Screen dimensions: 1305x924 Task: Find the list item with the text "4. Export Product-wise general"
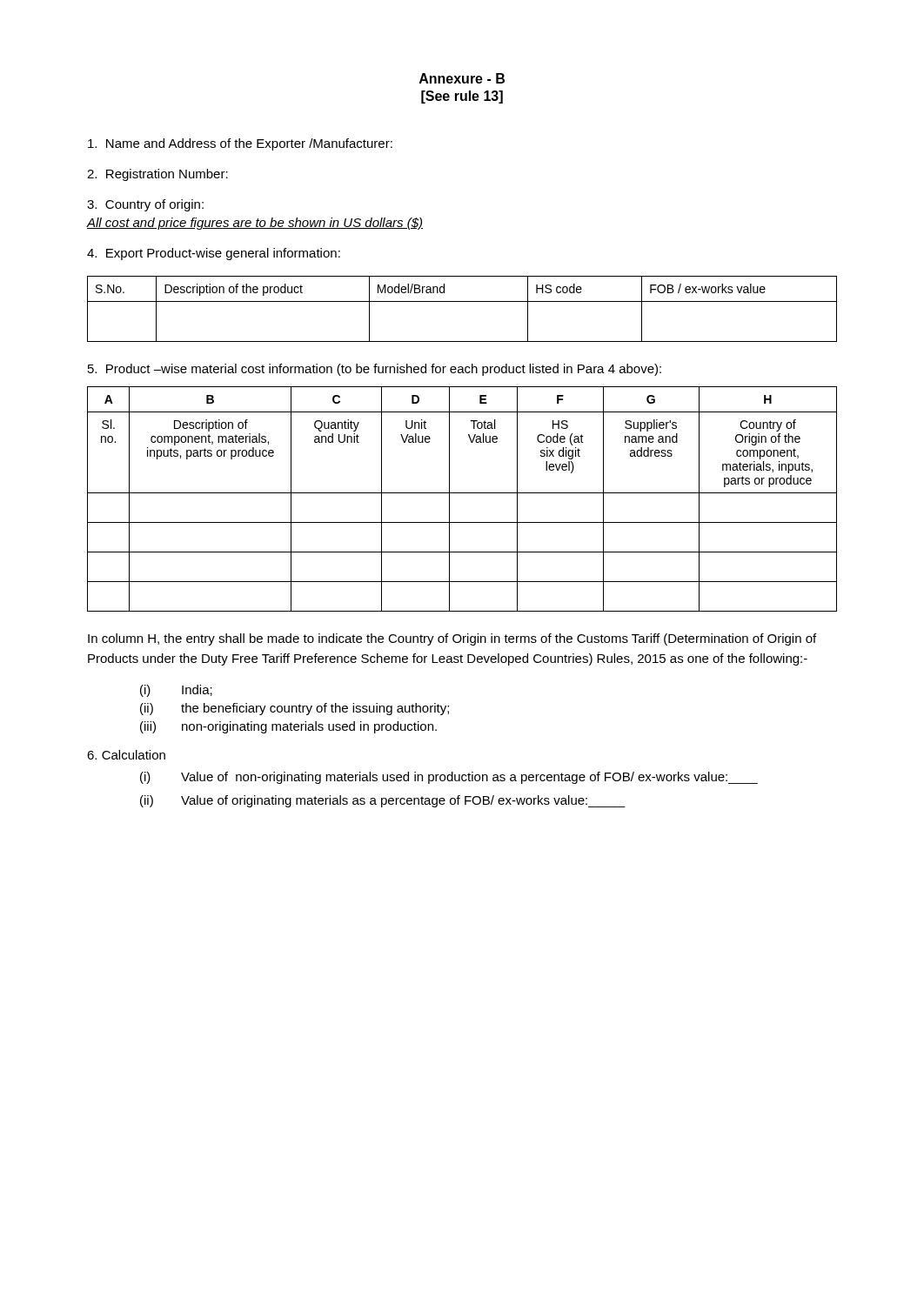[x=214, y=253]
